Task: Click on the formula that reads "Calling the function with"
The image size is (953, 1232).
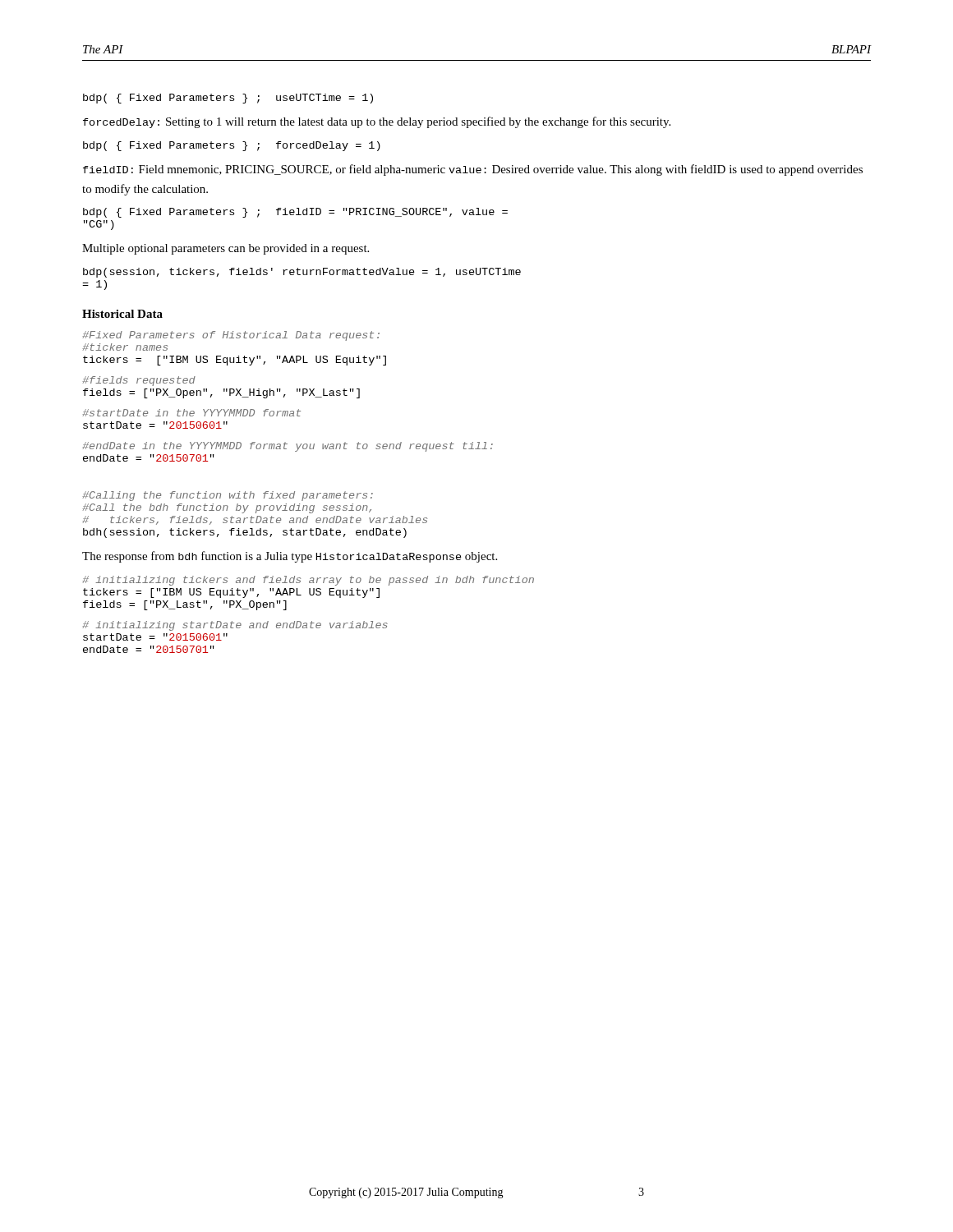Action: coord(228,496)
